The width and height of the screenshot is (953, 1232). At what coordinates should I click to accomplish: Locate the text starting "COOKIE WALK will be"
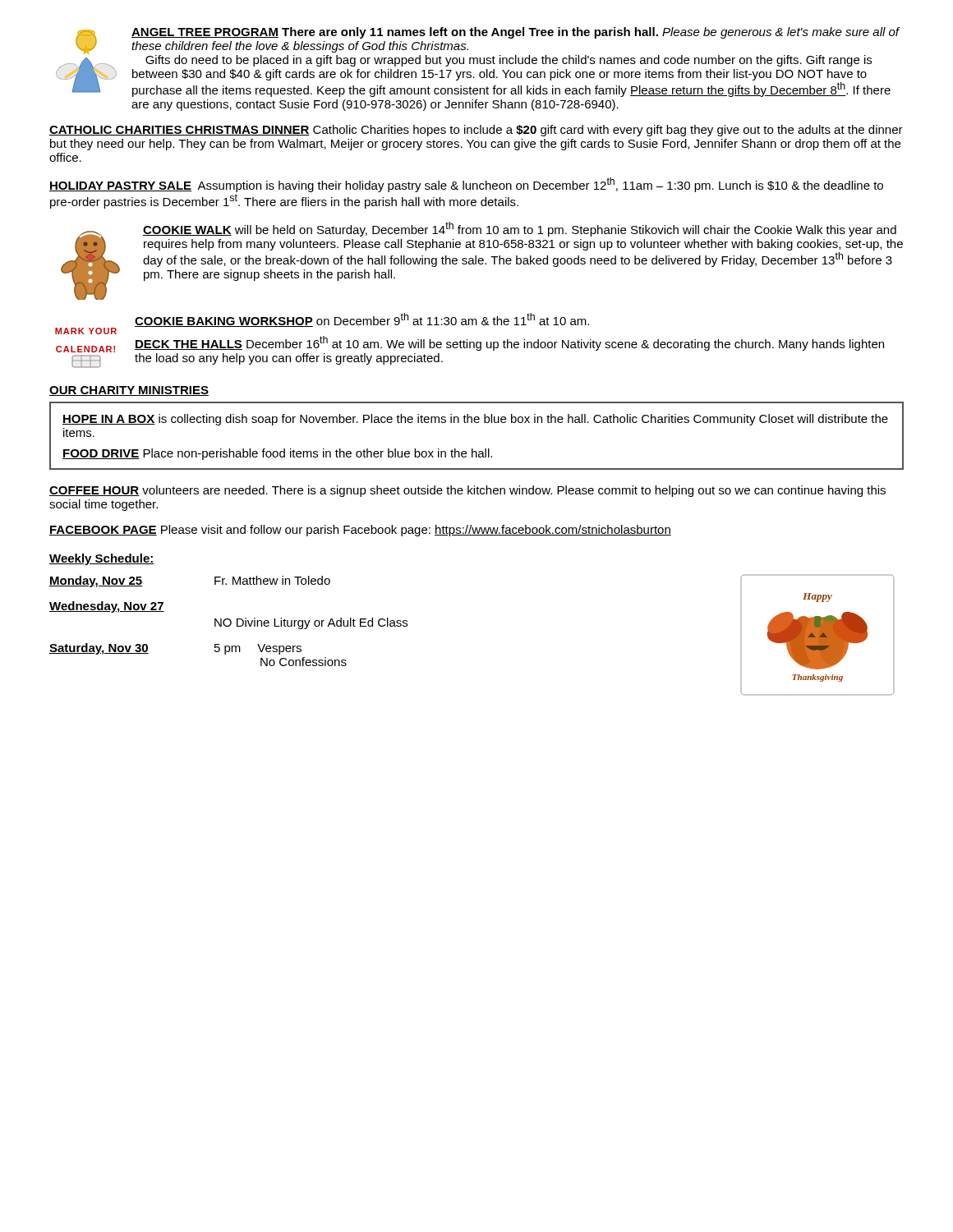coord(476,260)
